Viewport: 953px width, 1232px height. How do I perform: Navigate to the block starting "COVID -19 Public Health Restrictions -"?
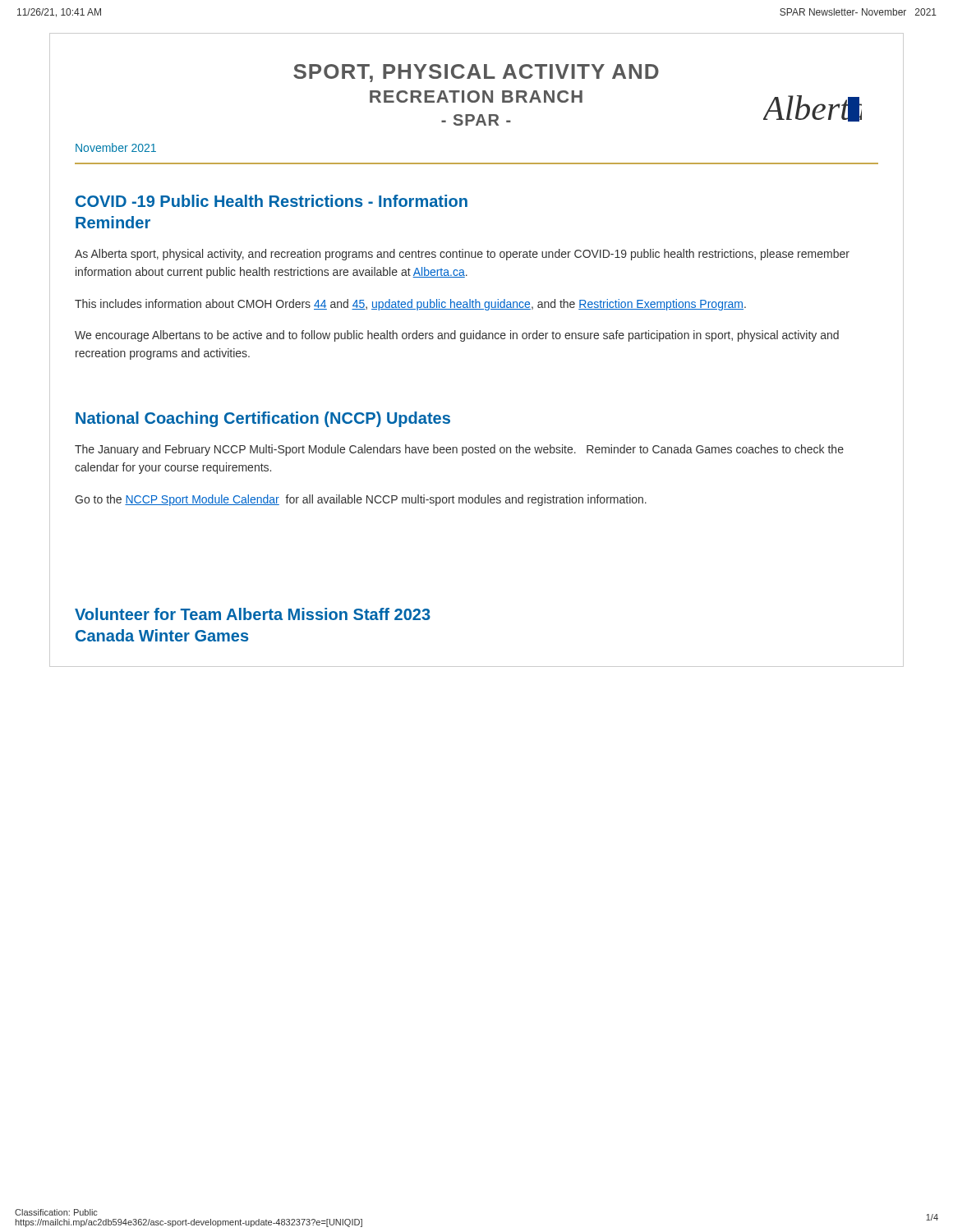point(272,212)
